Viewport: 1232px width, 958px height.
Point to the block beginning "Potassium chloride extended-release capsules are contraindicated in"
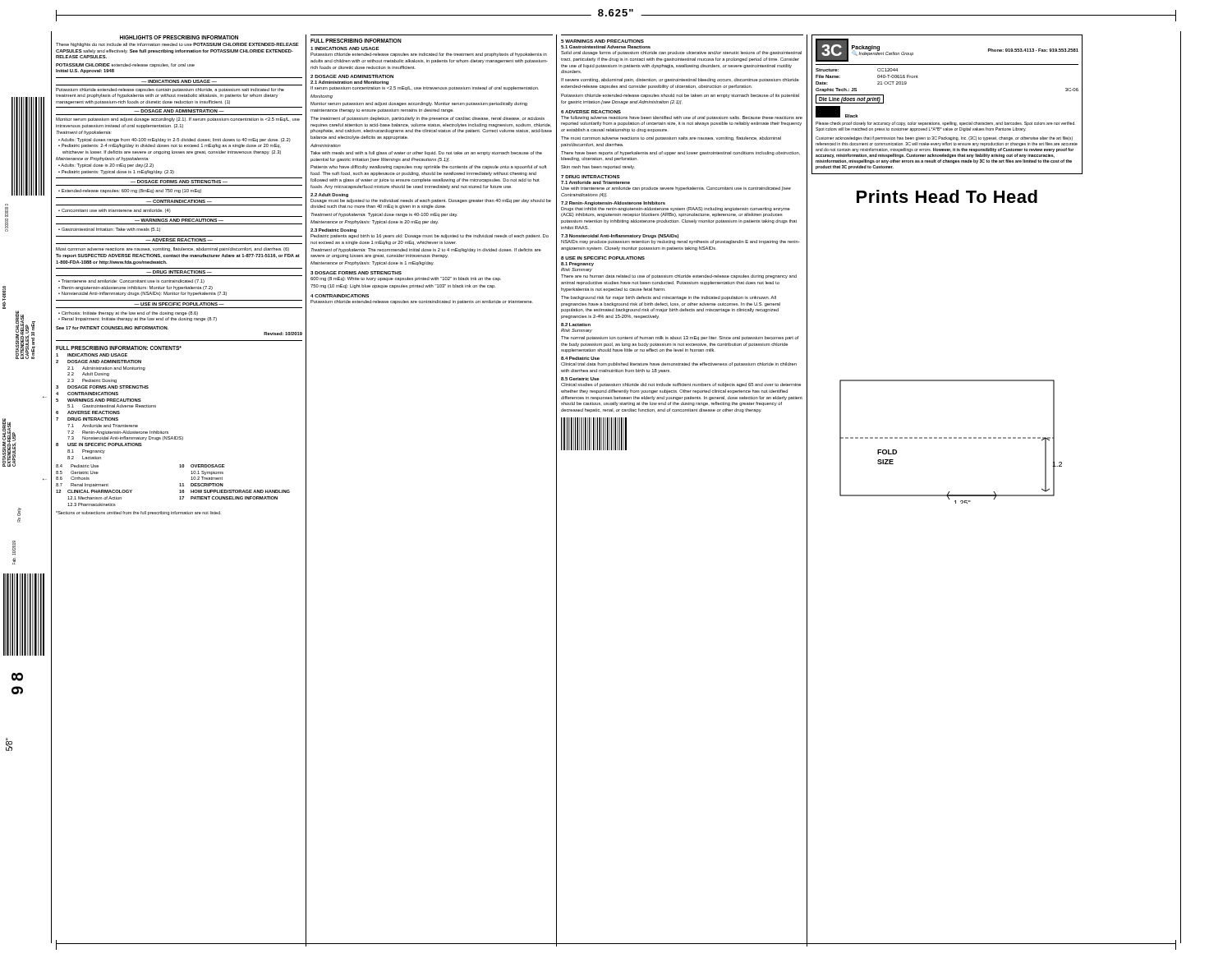pyautogui.click(x=422, y=301)
